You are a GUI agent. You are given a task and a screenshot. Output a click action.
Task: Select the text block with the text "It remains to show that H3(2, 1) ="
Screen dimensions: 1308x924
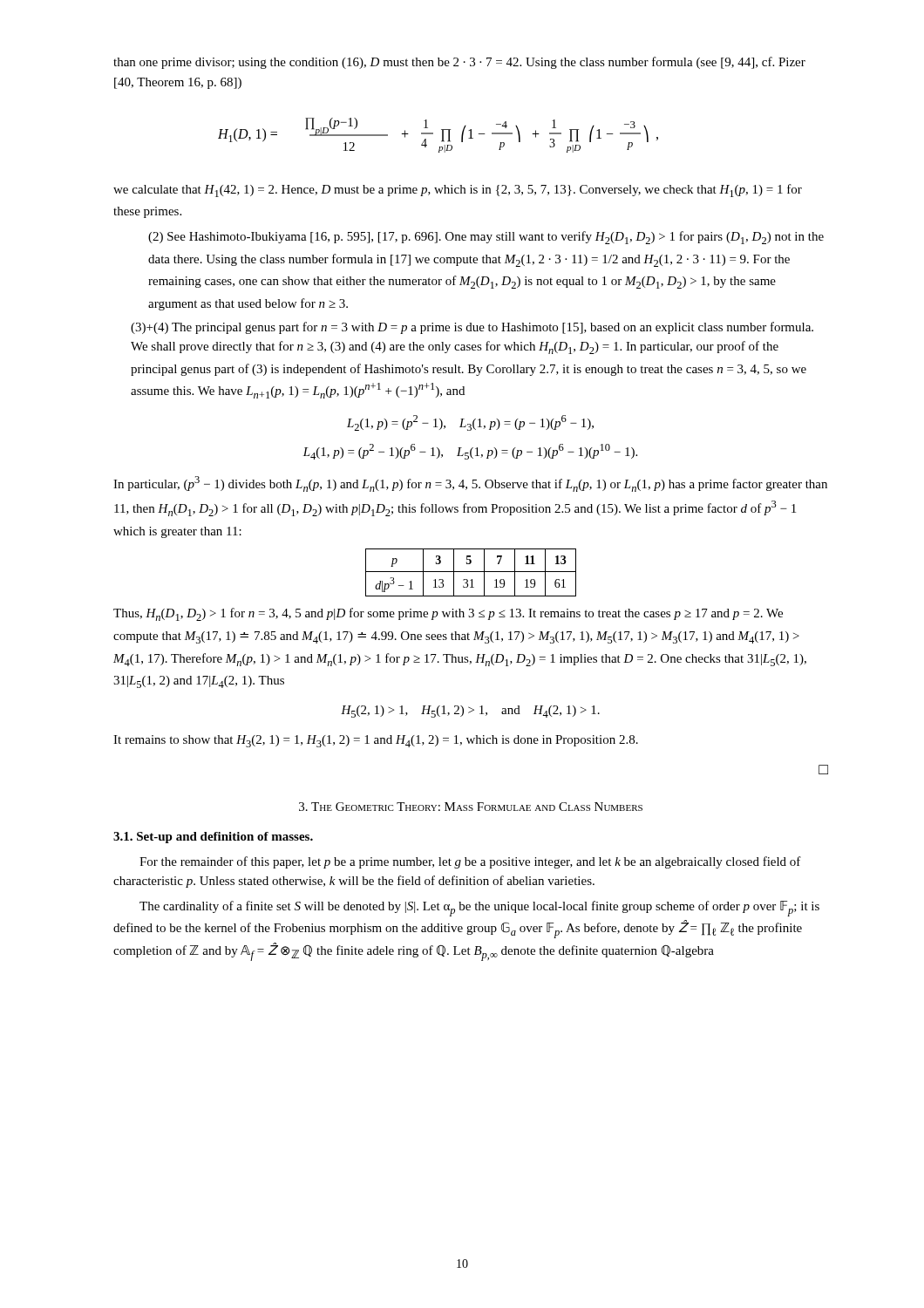point(376,741)
